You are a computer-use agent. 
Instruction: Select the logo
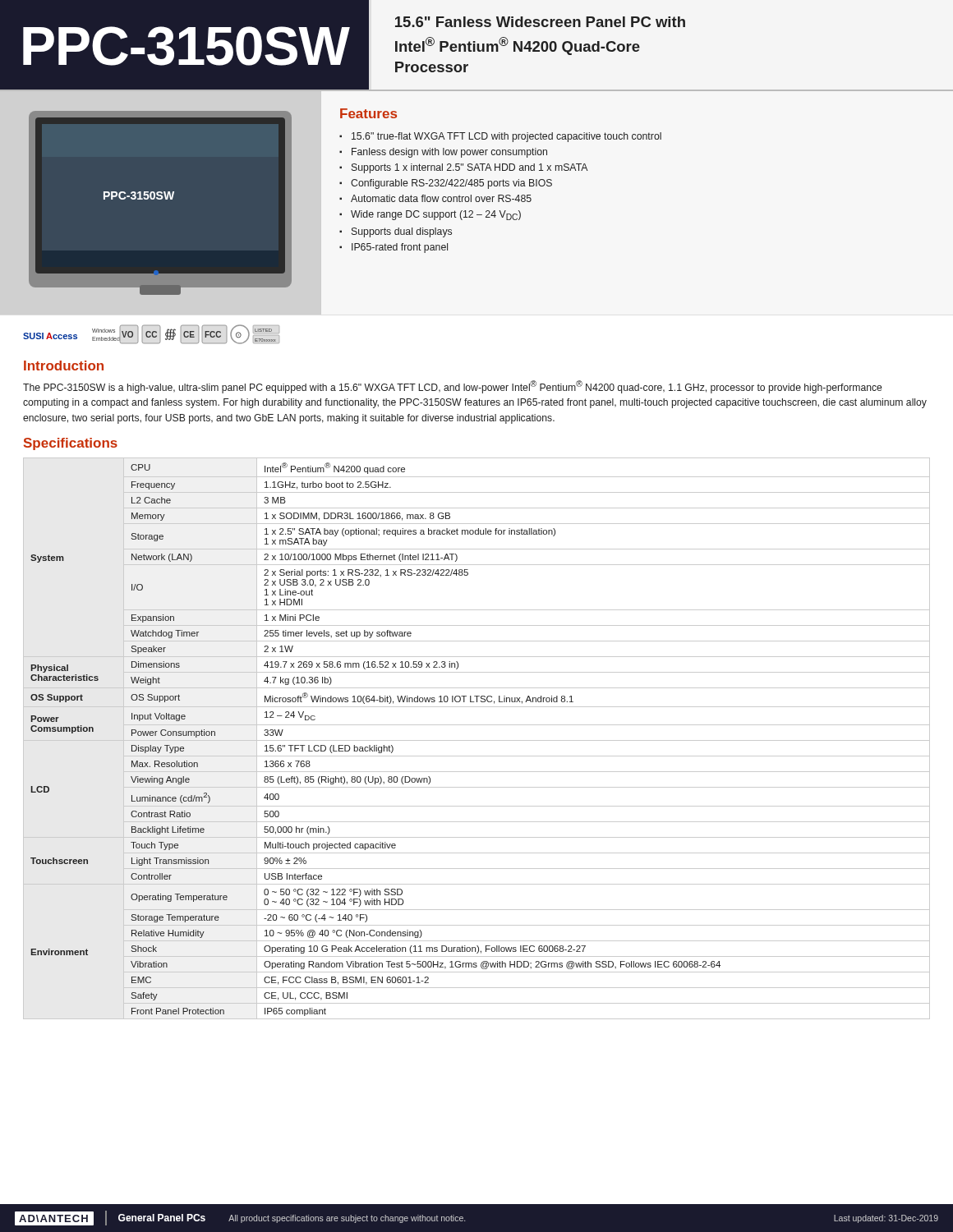476,334
